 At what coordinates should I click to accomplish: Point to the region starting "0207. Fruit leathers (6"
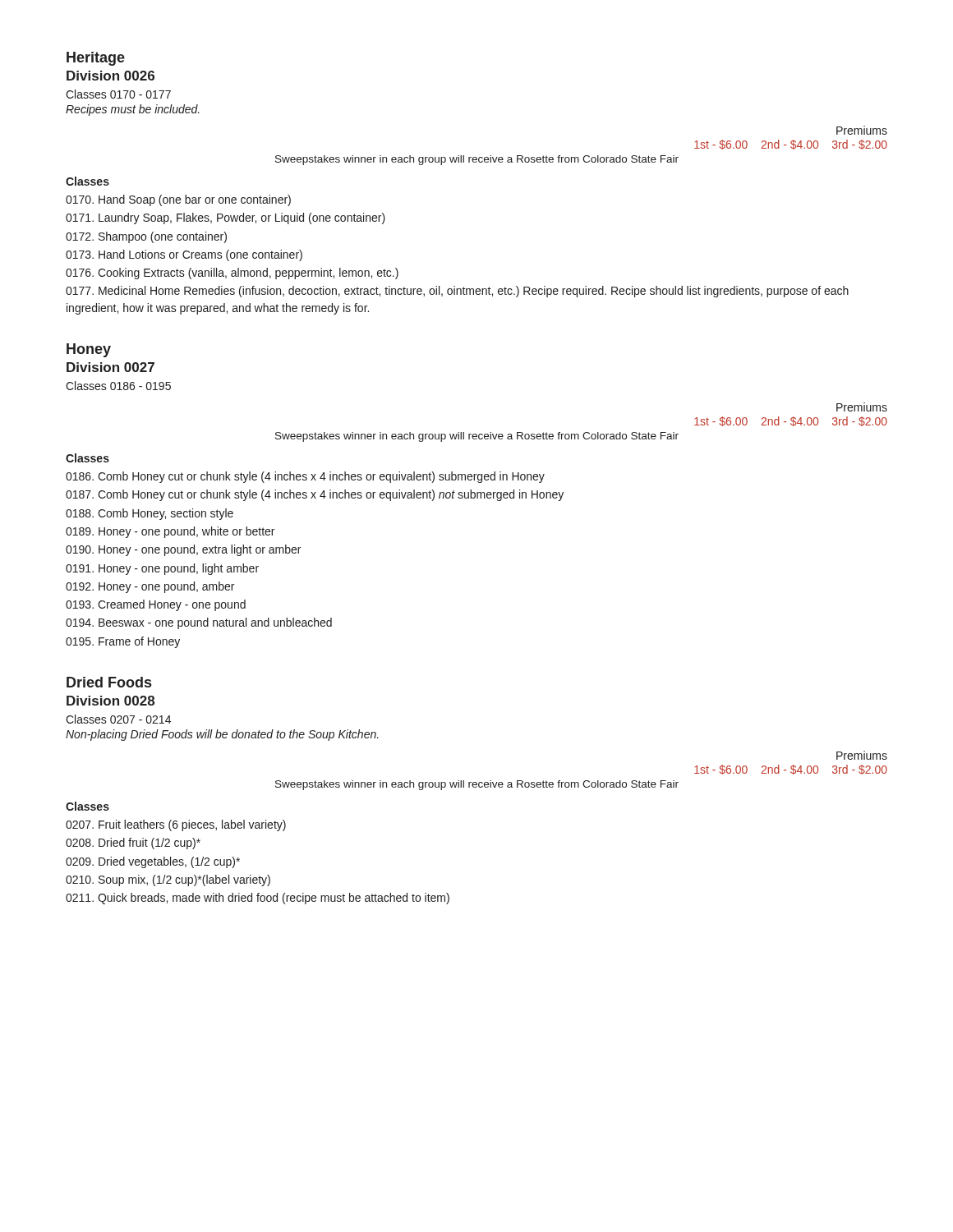click(176, 825)
